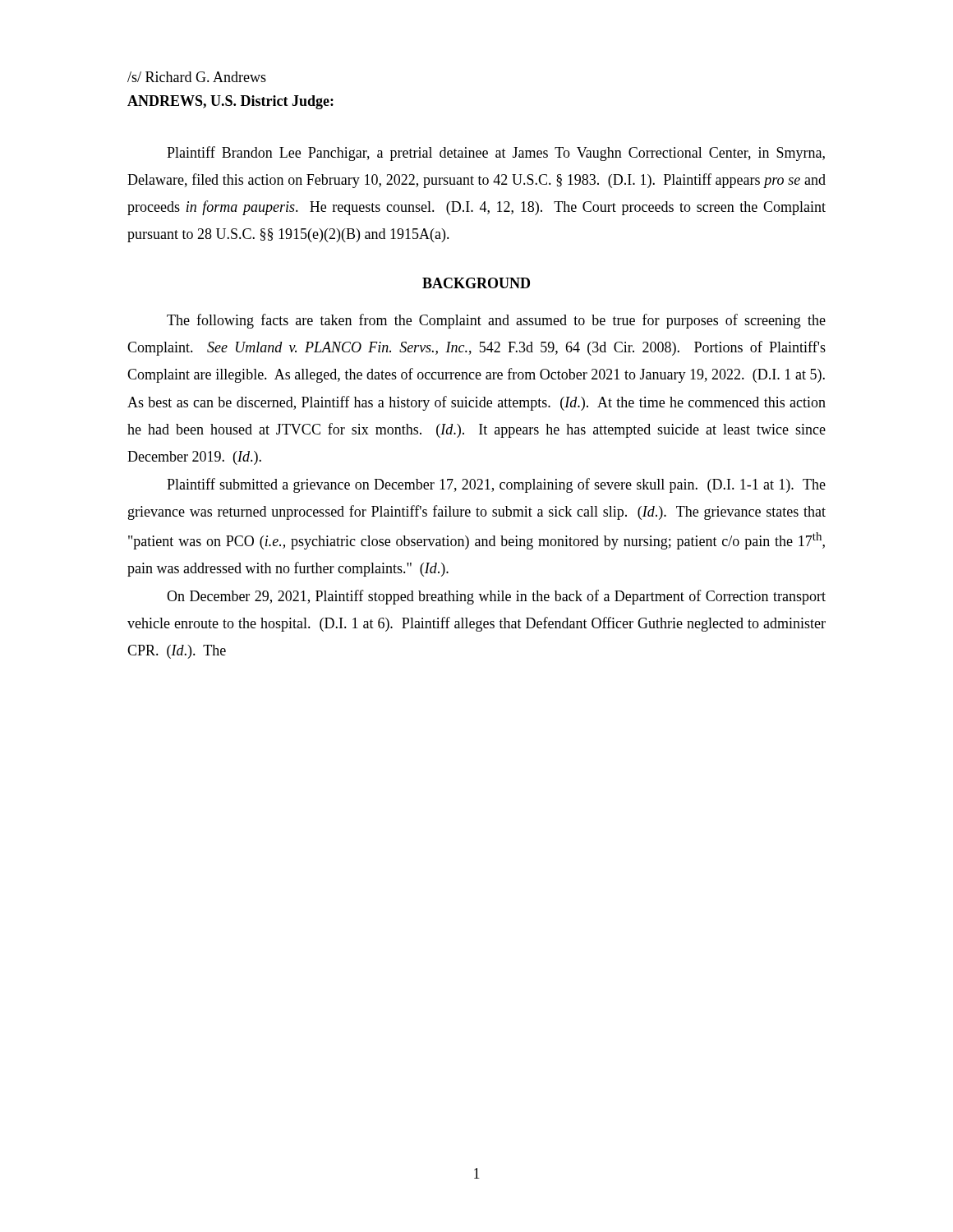Select the text block that reads "/s/ Richard G."
The height and width of the screenshot is (1232, 953).
tap(231, 89)
